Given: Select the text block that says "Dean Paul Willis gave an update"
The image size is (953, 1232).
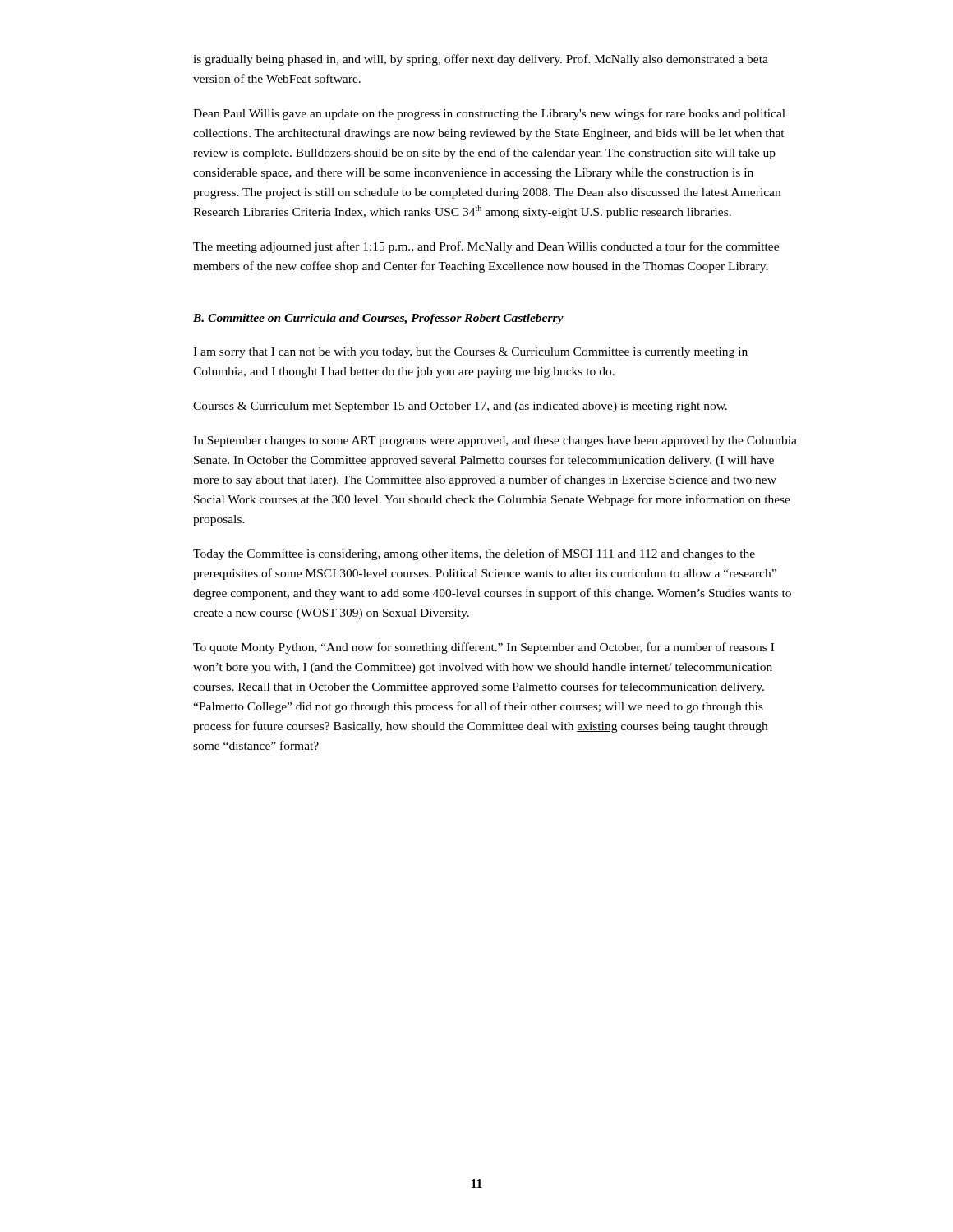Looking at the screenshot, I should pyautogui.click(x=495, y=163).
